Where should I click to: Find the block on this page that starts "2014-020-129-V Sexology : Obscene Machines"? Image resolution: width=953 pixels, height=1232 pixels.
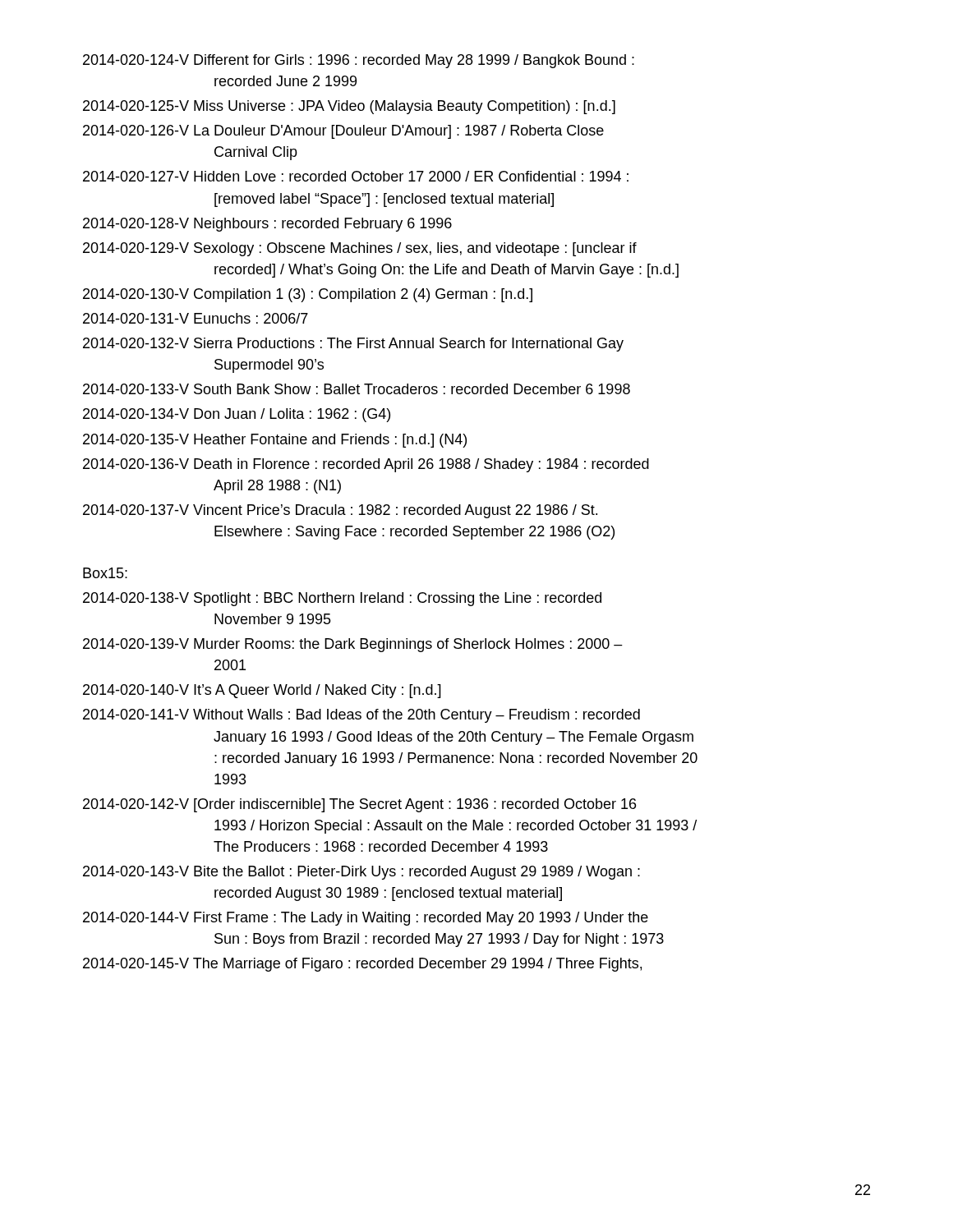pos(476,260)
